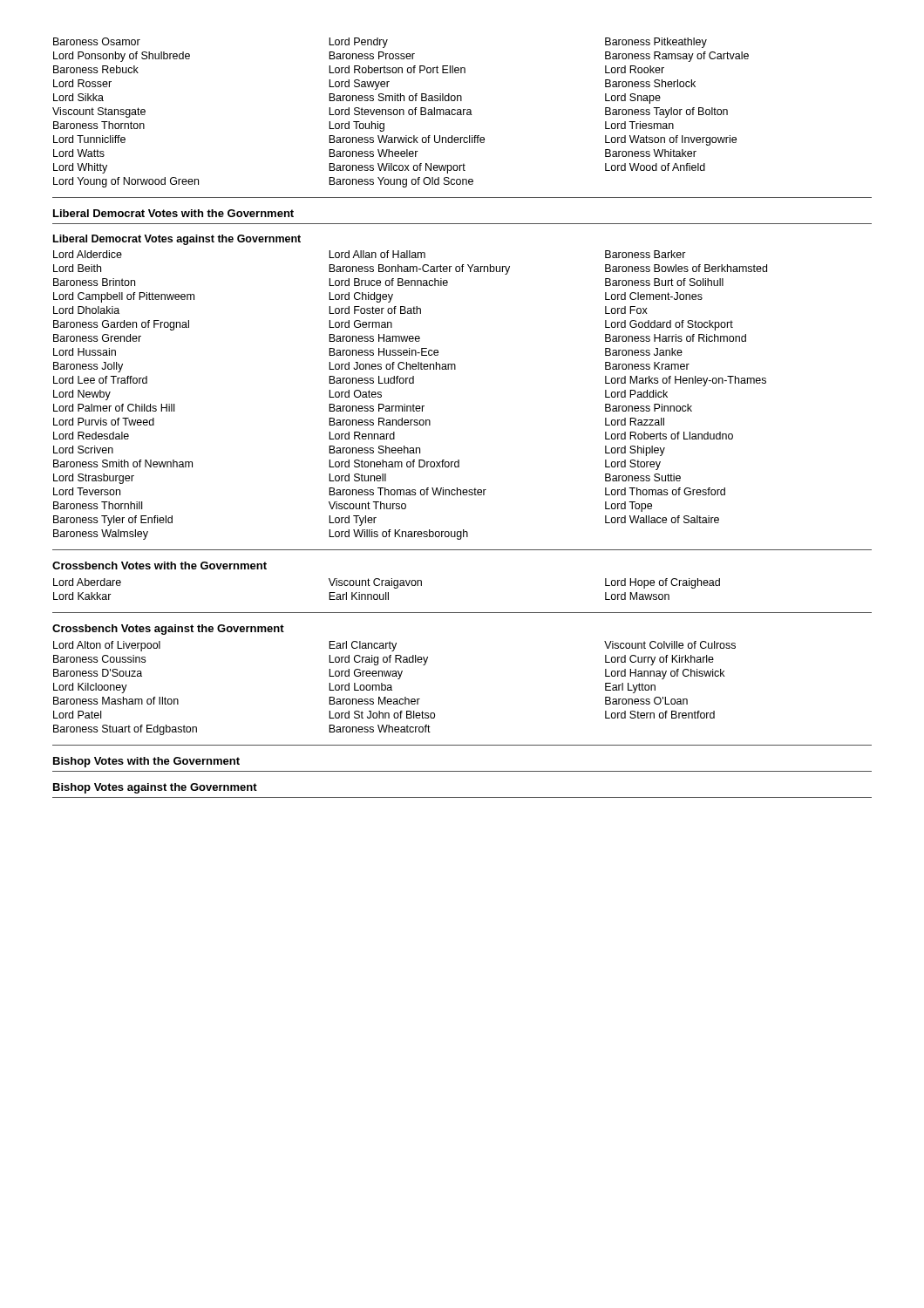The height and width of the screenshot is (1308, 924).
Task: Find the text starting "Lord Alton of Liverpool Earl"
Action: point(394,646)
